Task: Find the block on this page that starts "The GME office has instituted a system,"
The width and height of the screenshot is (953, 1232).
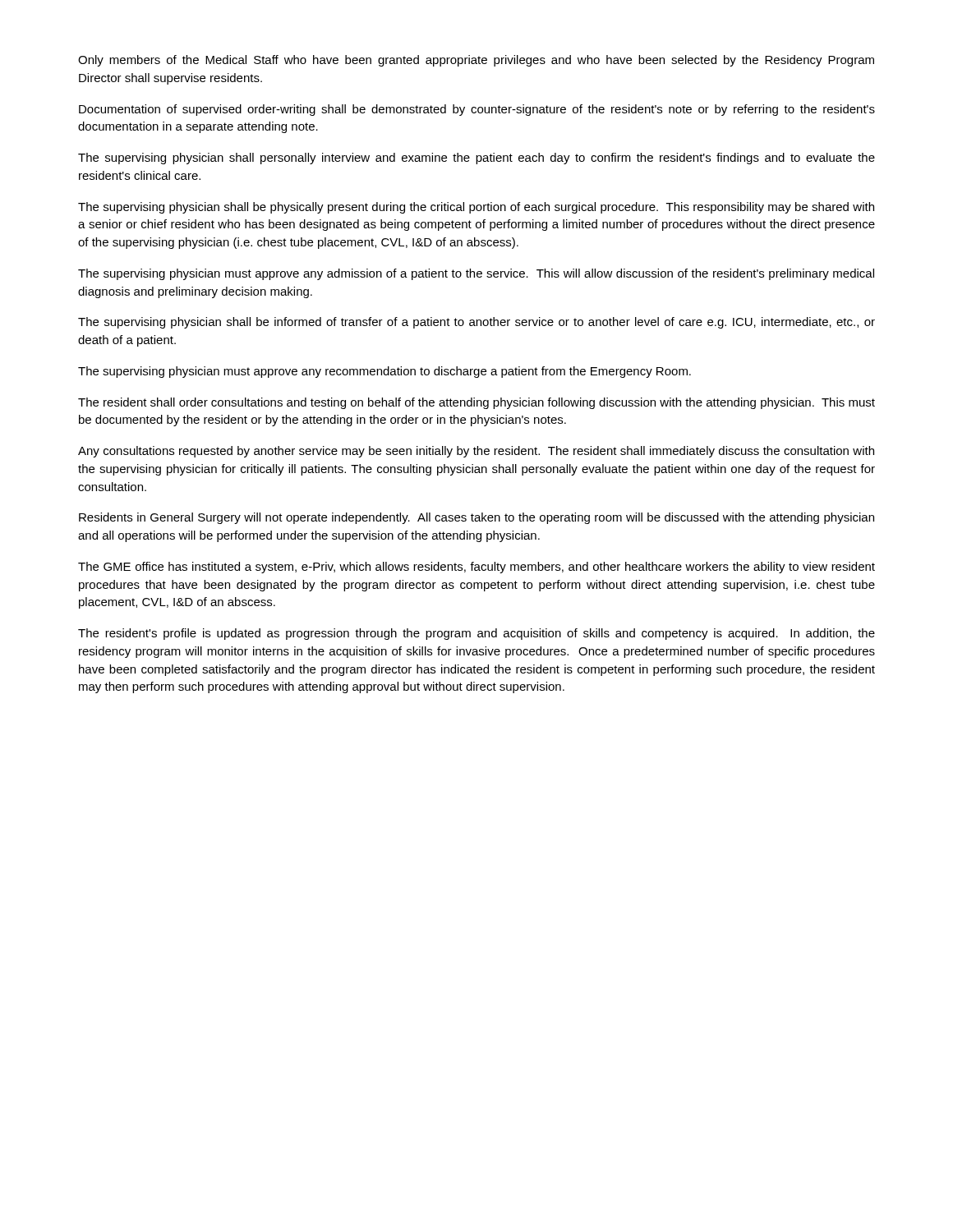Action: point(476,584)
